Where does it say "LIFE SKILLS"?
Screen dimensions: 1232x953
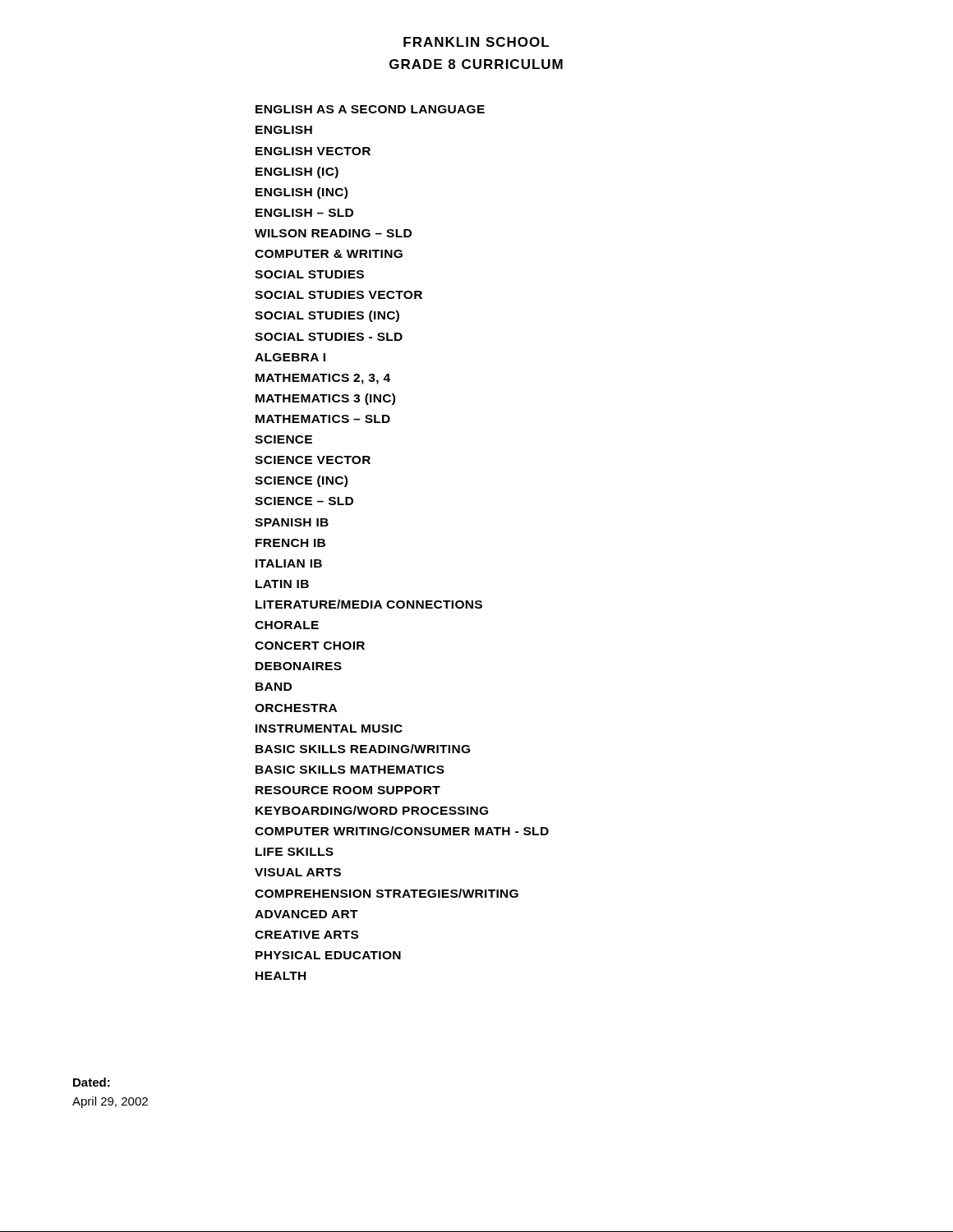(x=294, y=852)
